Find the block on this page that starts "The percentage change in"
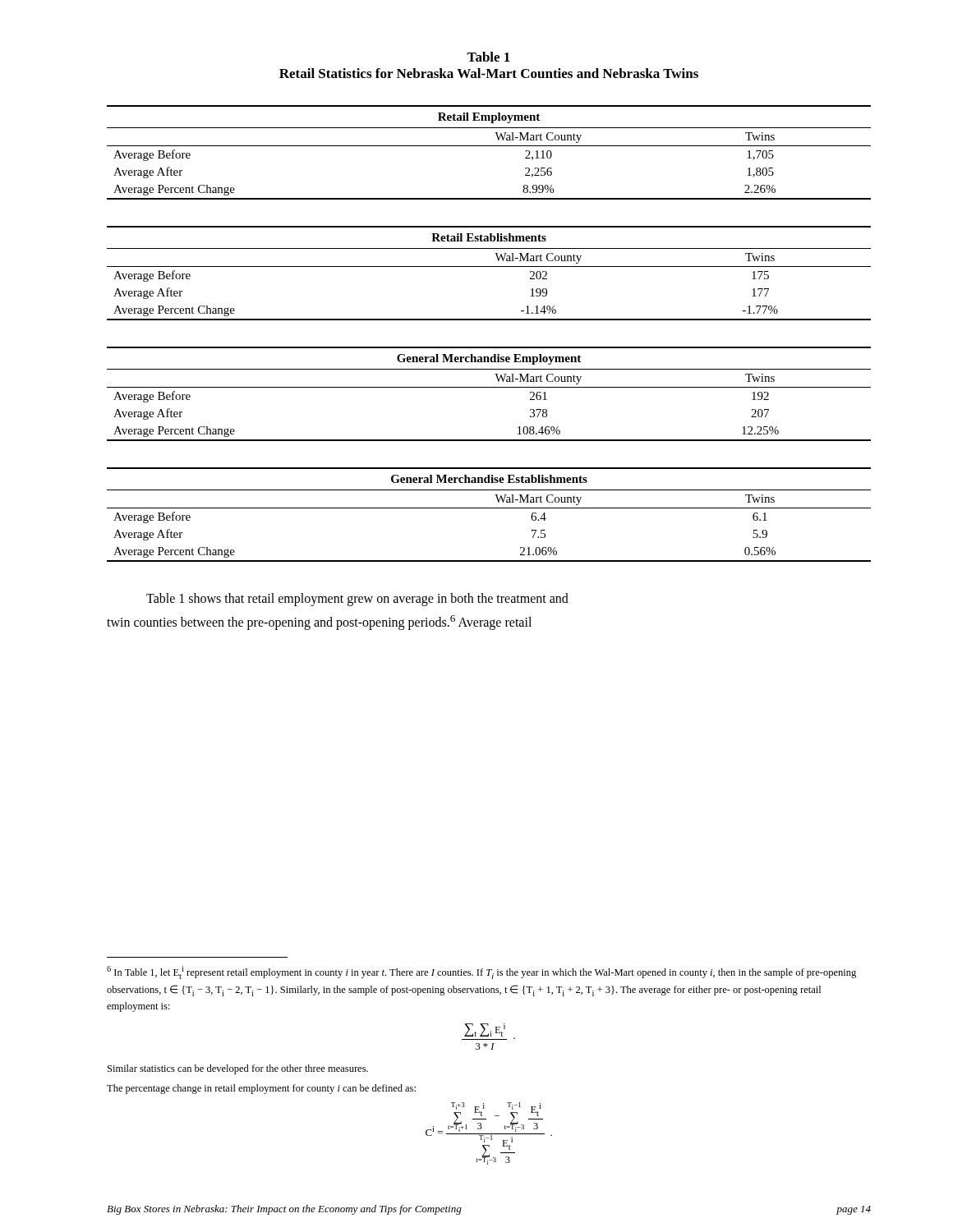This screenshot has width=953, height=1232. click(262, 1088)
